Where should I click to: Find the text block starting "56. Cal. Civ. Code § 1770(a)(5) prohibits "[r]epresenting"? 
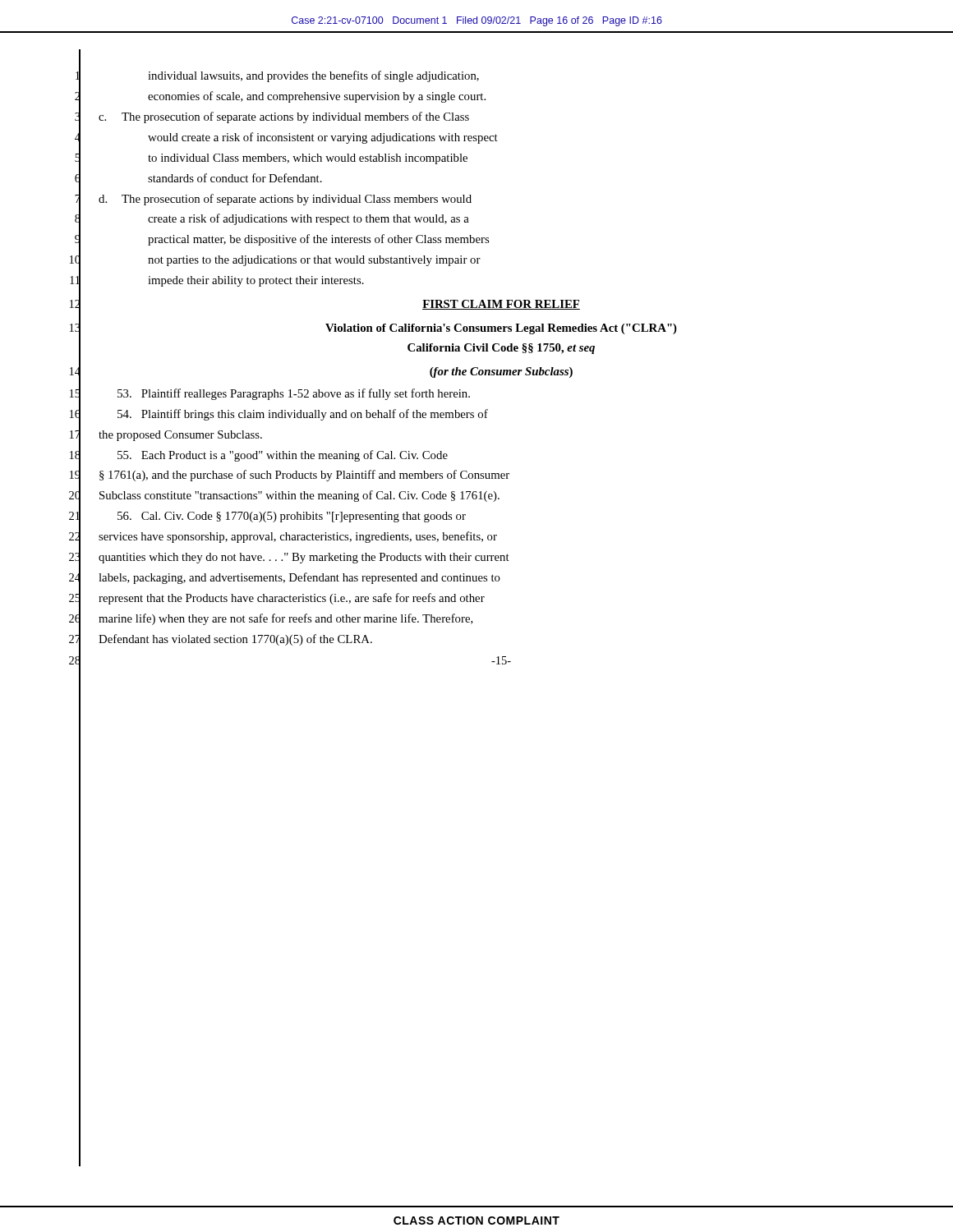[282, 516]
